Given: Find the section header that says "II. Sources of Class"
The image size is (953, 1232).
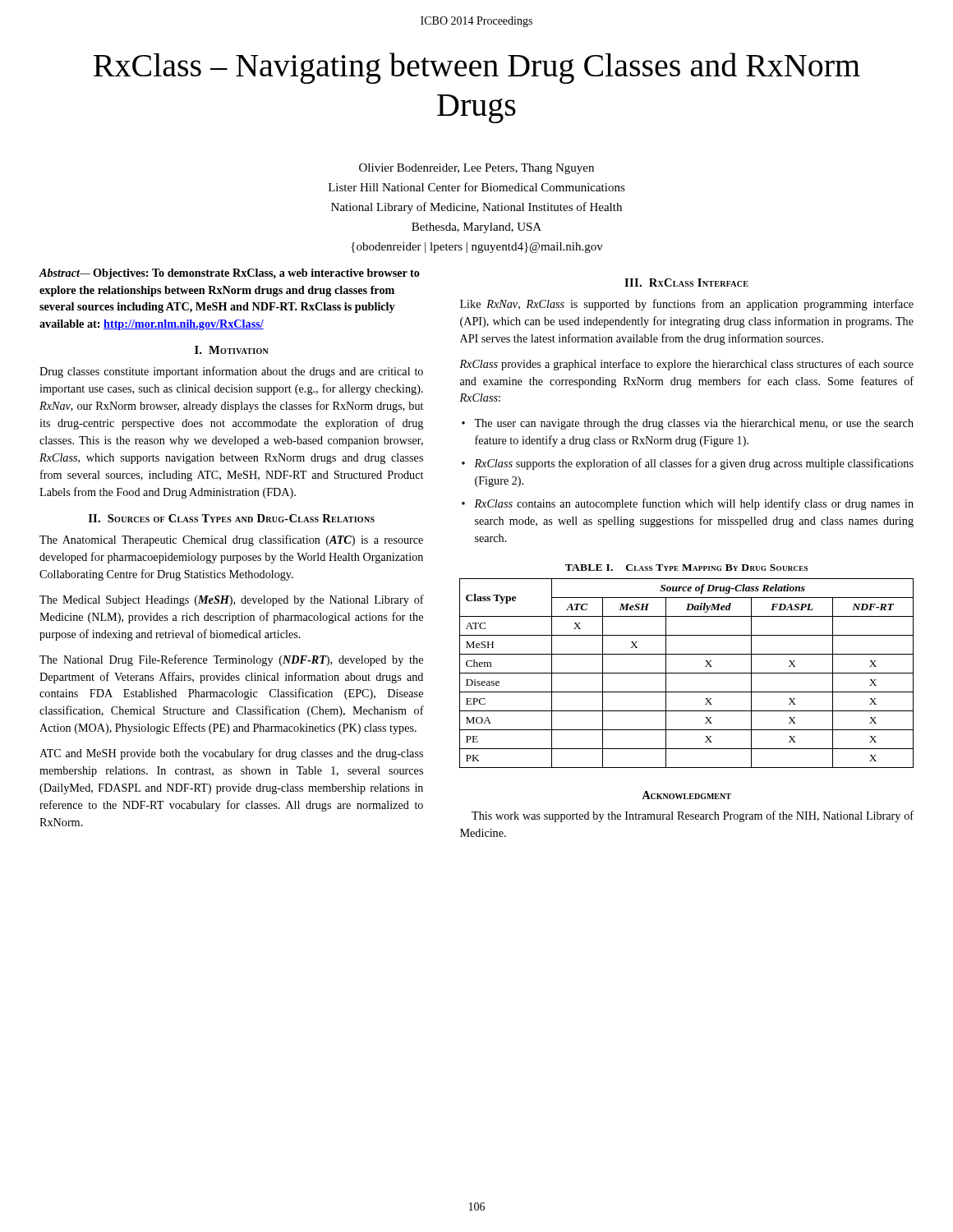Looking at the screenshot, I should (x=231, y=519).
